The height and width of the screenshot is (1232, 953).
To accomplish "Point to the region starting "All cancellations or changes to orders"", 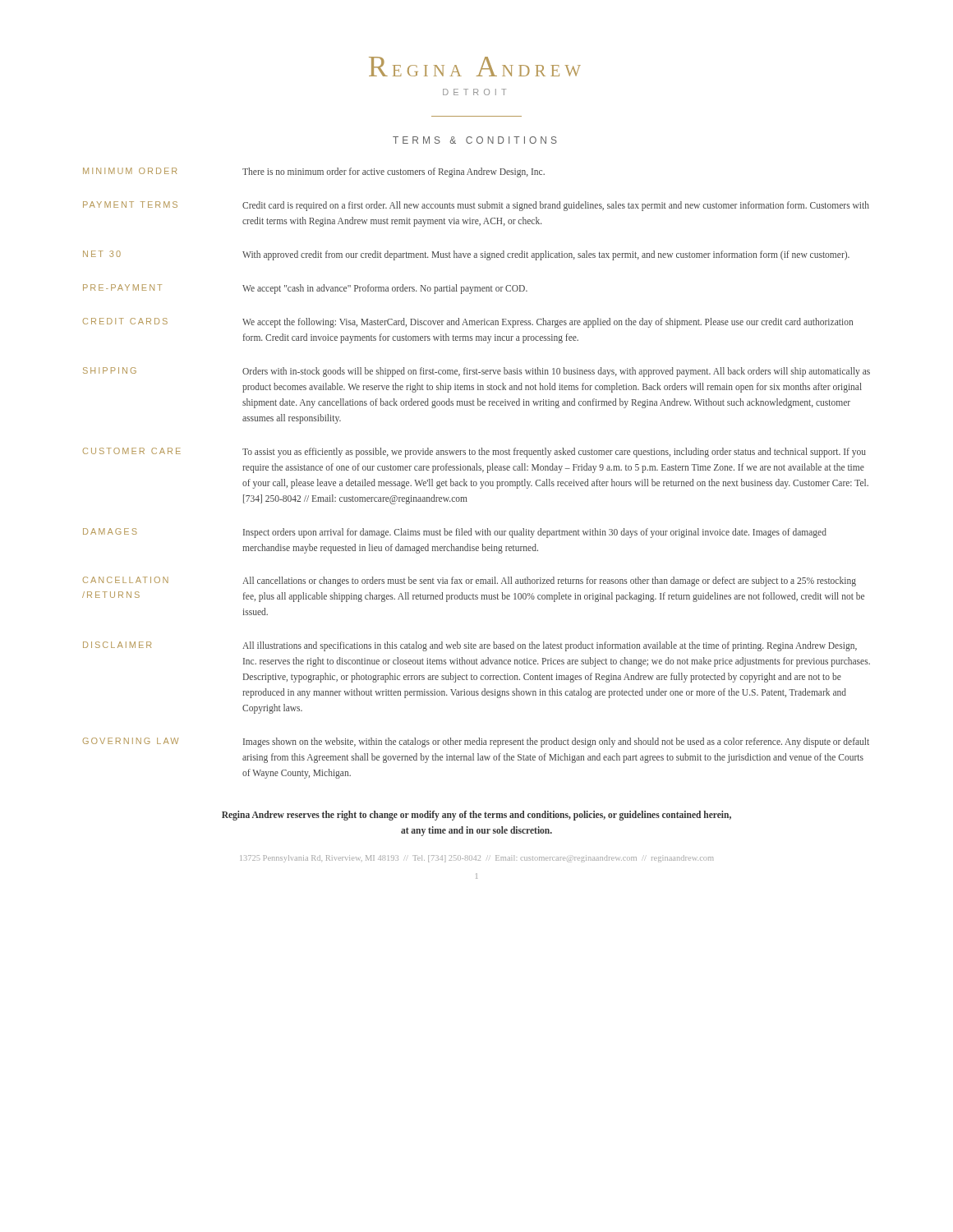I will coord(554,597).
